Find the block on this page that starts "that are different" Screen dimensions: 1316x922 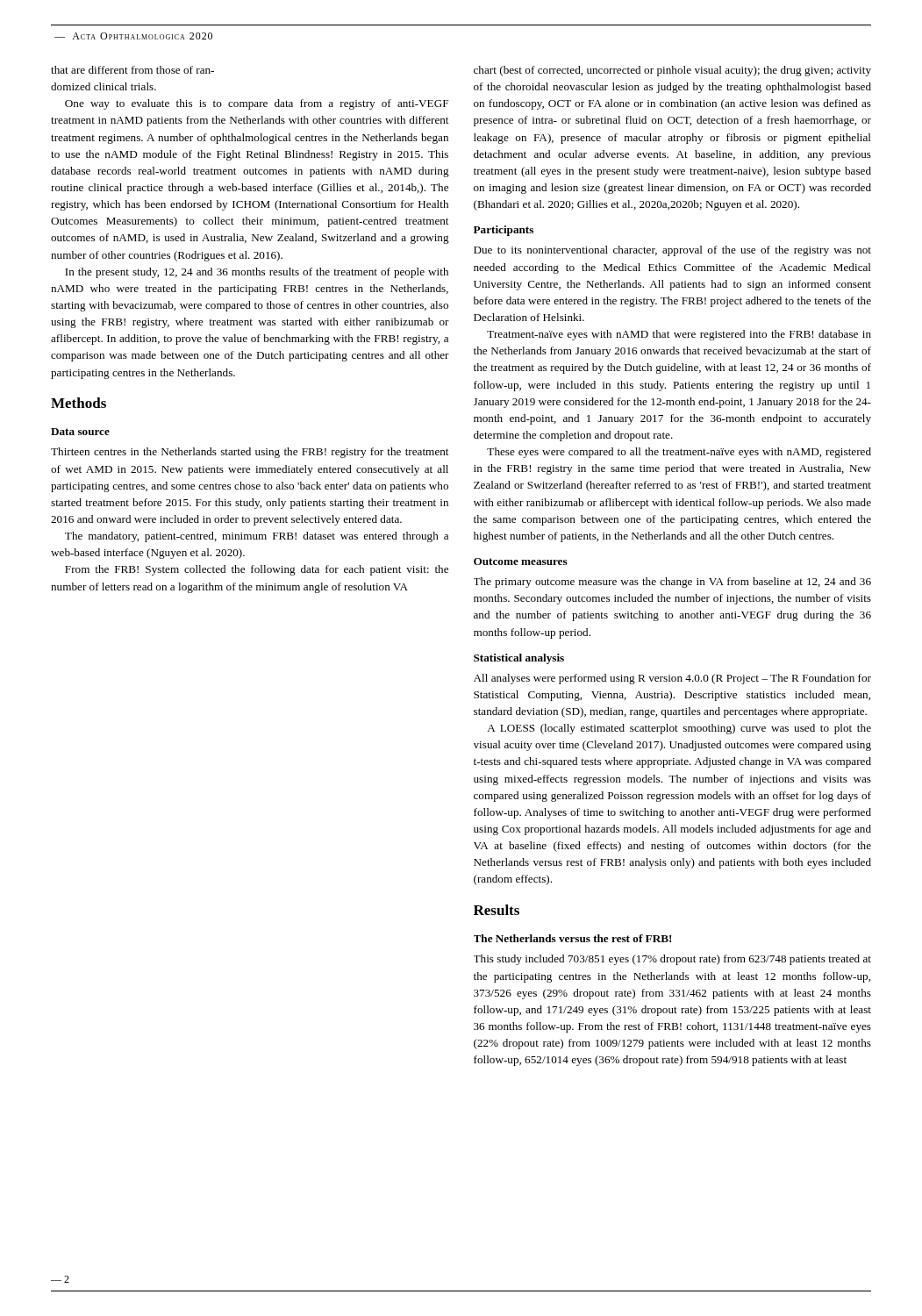(x=250, y=221)
